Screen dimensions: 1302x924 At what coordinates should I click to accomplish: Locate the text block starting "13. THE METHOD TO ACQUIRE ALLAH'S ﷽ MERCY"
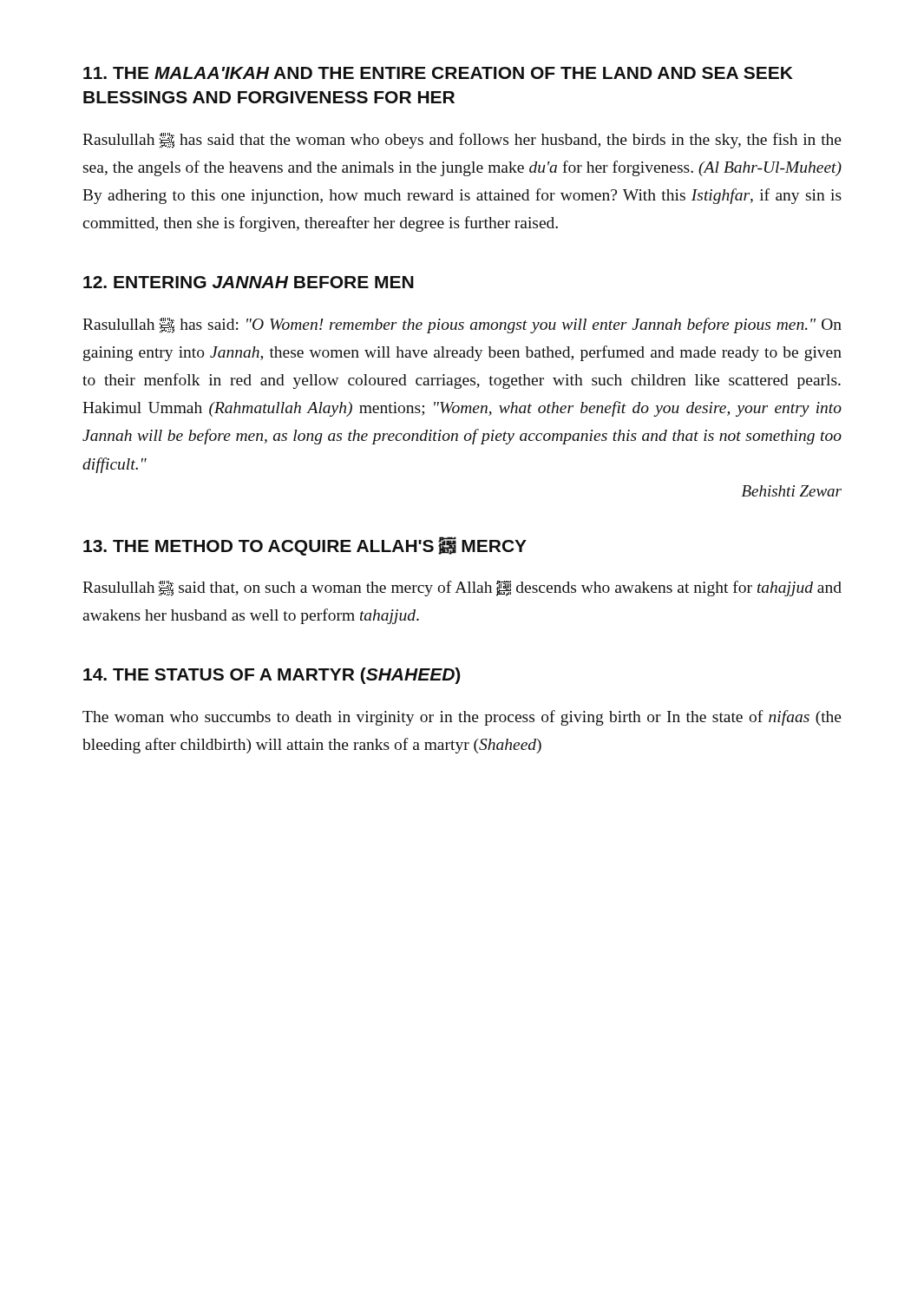point(305,545)
